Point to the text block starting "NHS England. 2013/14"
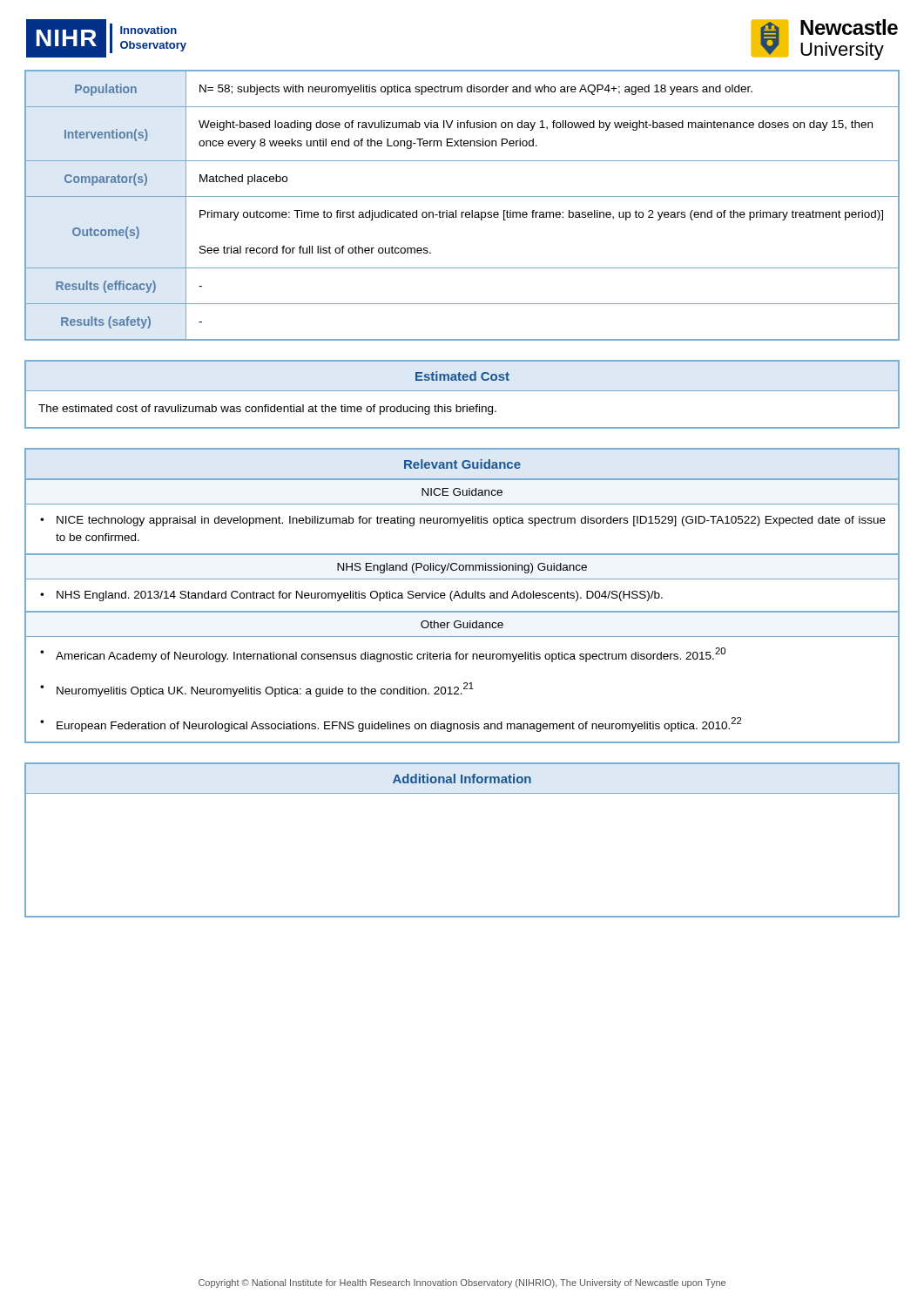The height and width of the screenshot is (1307, 924). pyautogui.click(x=360, y=595)
